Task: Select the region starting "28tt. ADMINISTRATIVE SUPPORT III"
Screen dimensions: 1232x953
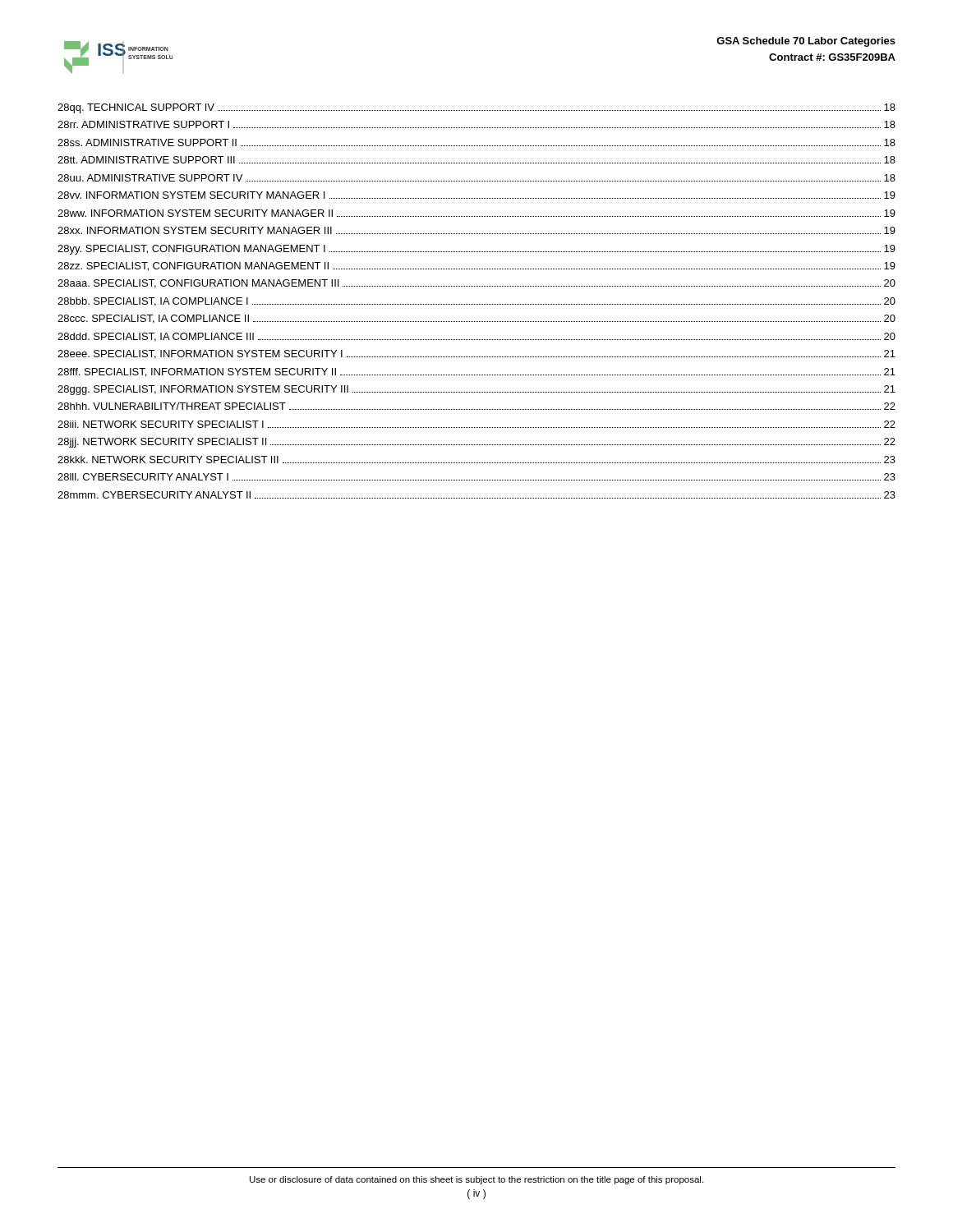Action: tap(476, 160)
